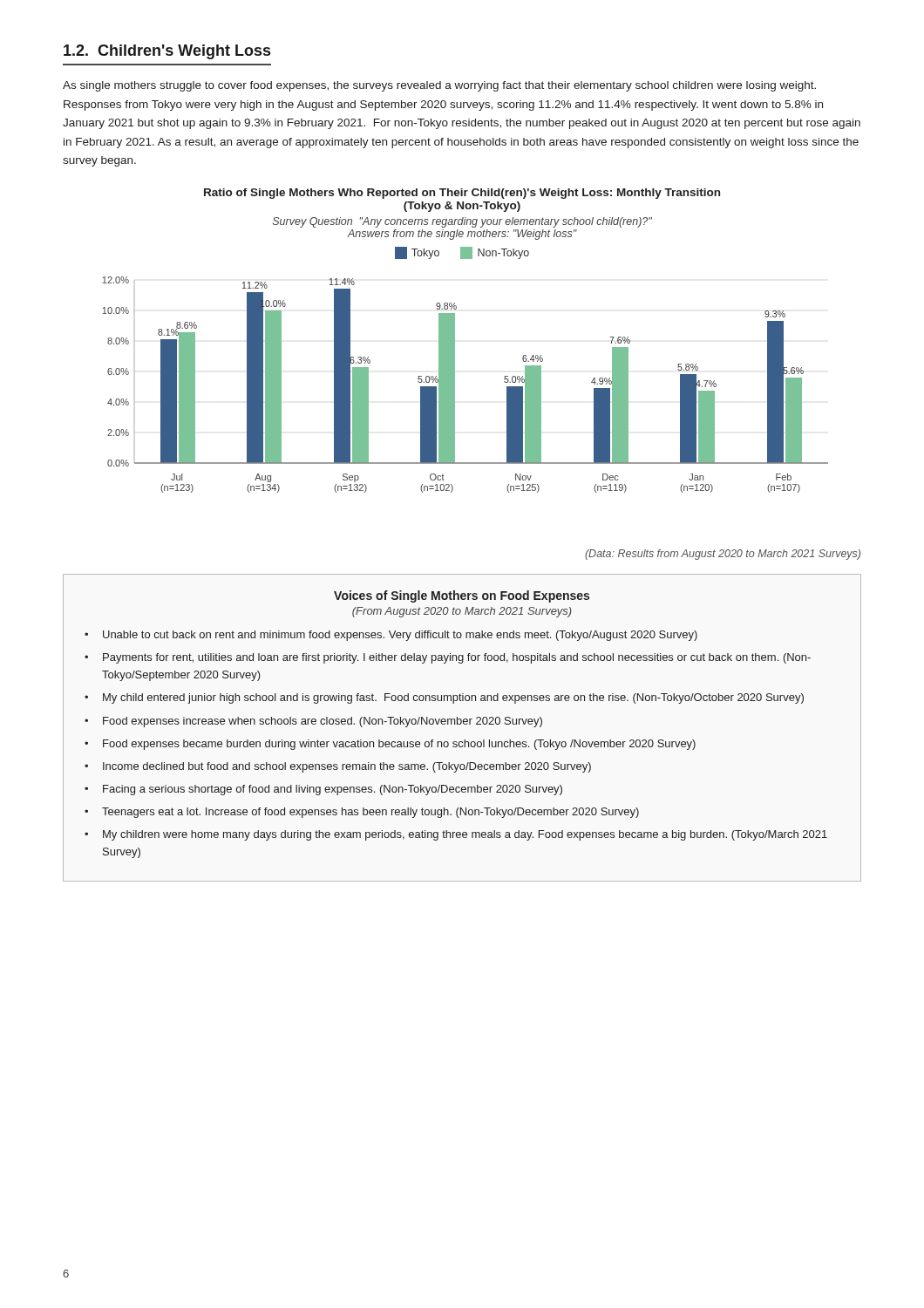Click the passage that begins "•Income declined but food and school expenses remain"

338,766
